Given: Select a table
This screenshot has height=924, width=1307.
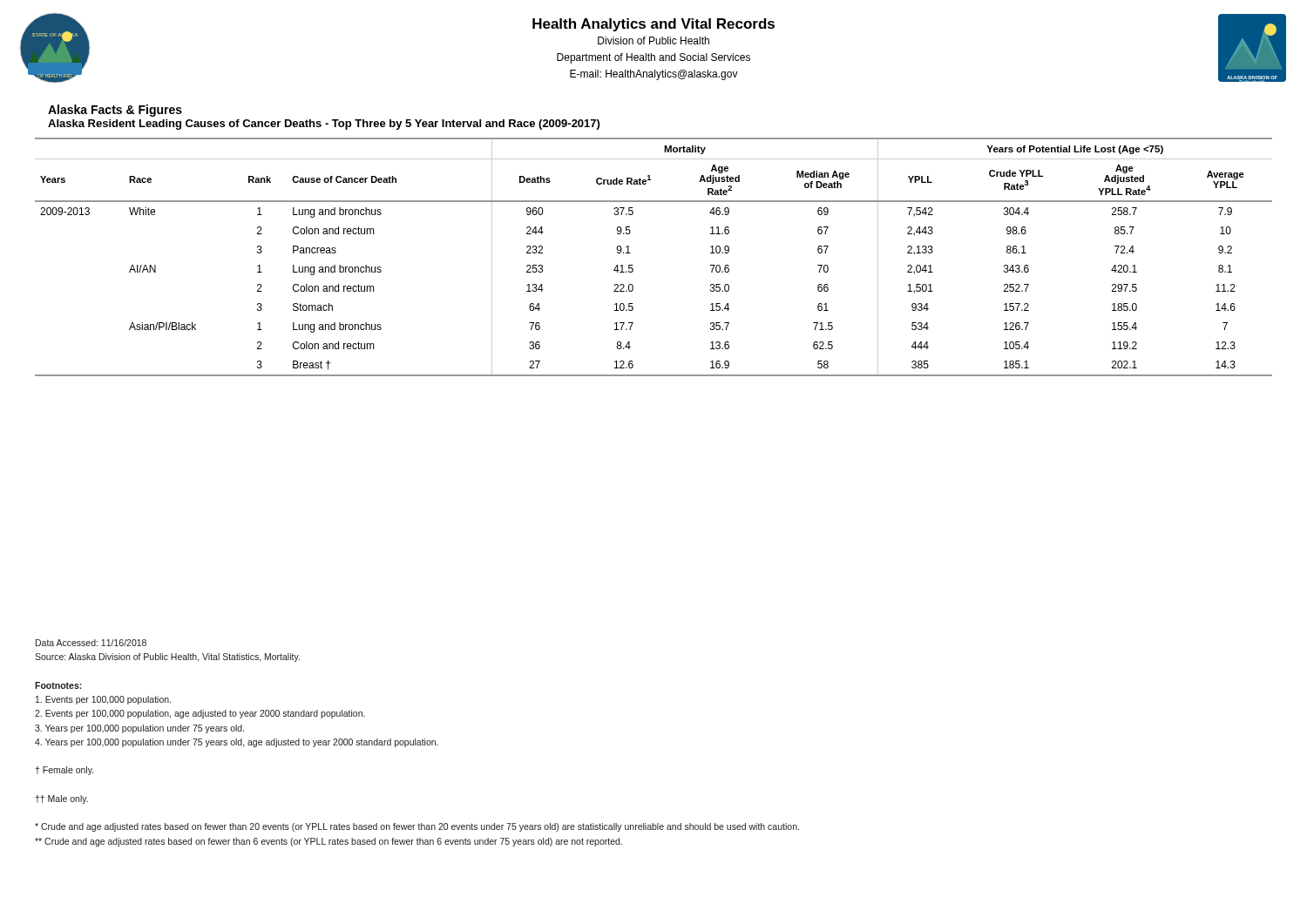Looking at the screenshot, I should coord(654,257).
